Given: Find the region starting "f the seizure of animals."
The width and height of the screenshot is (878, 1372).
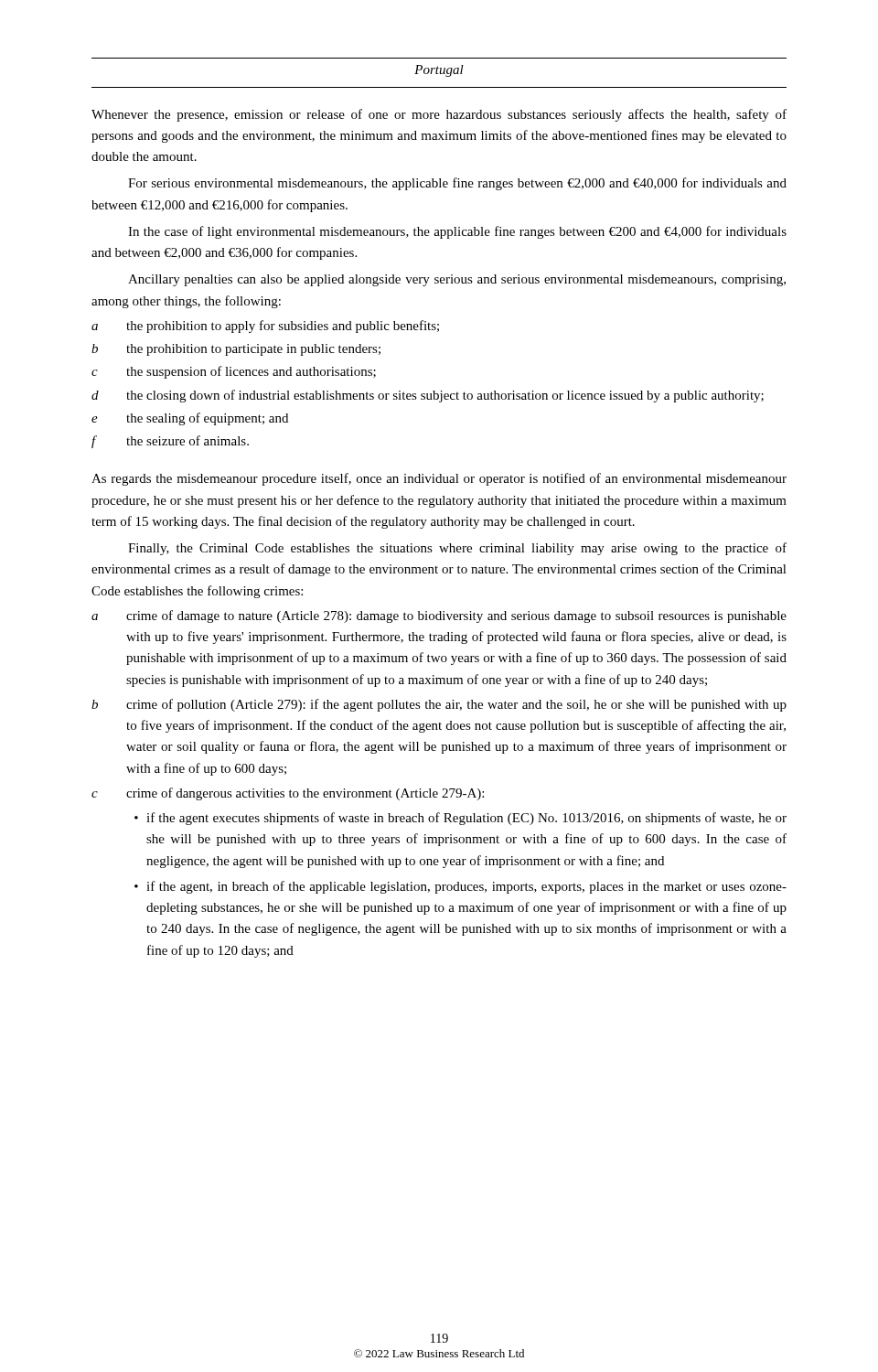Looking at the screenshot, I should pyautogui.click(x=170, y=442).
